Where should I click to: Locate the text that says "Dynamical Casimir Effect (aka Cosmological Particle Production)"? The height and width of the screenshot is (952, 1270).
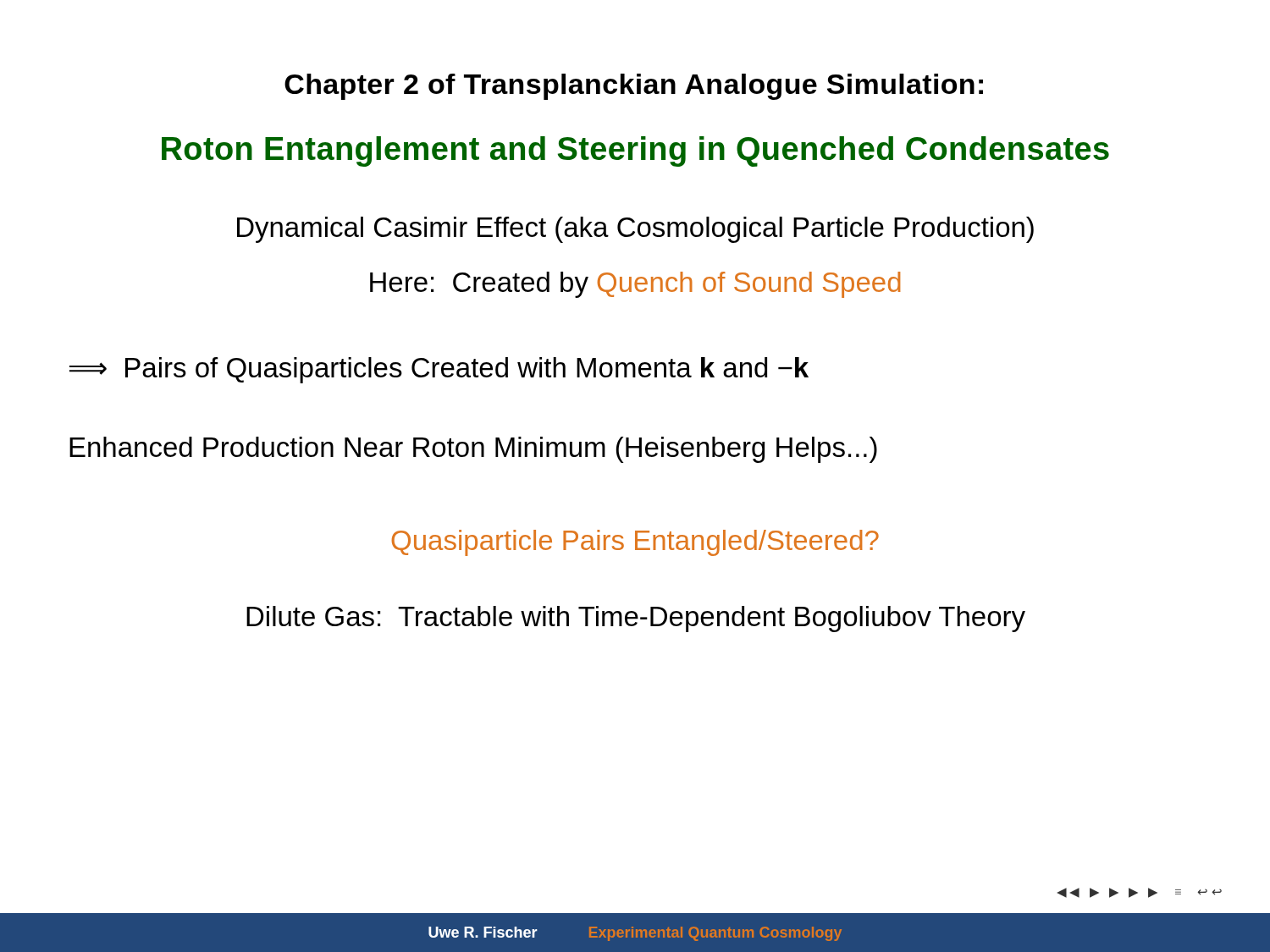click(x=635, y=227)
